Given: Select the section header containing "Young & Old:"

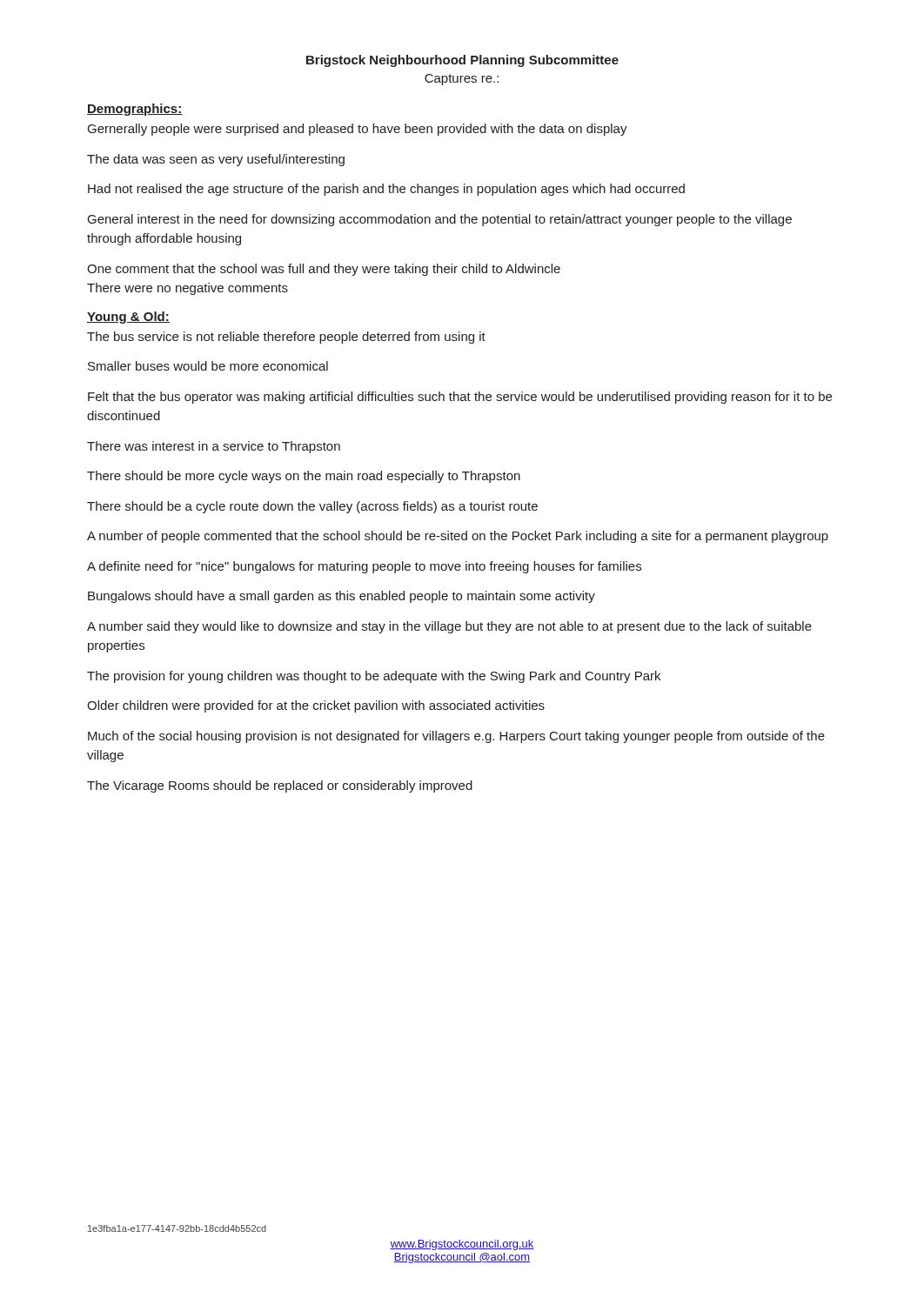Looking at the screenshot, I should pyautogui.click(x=128, y=316).
